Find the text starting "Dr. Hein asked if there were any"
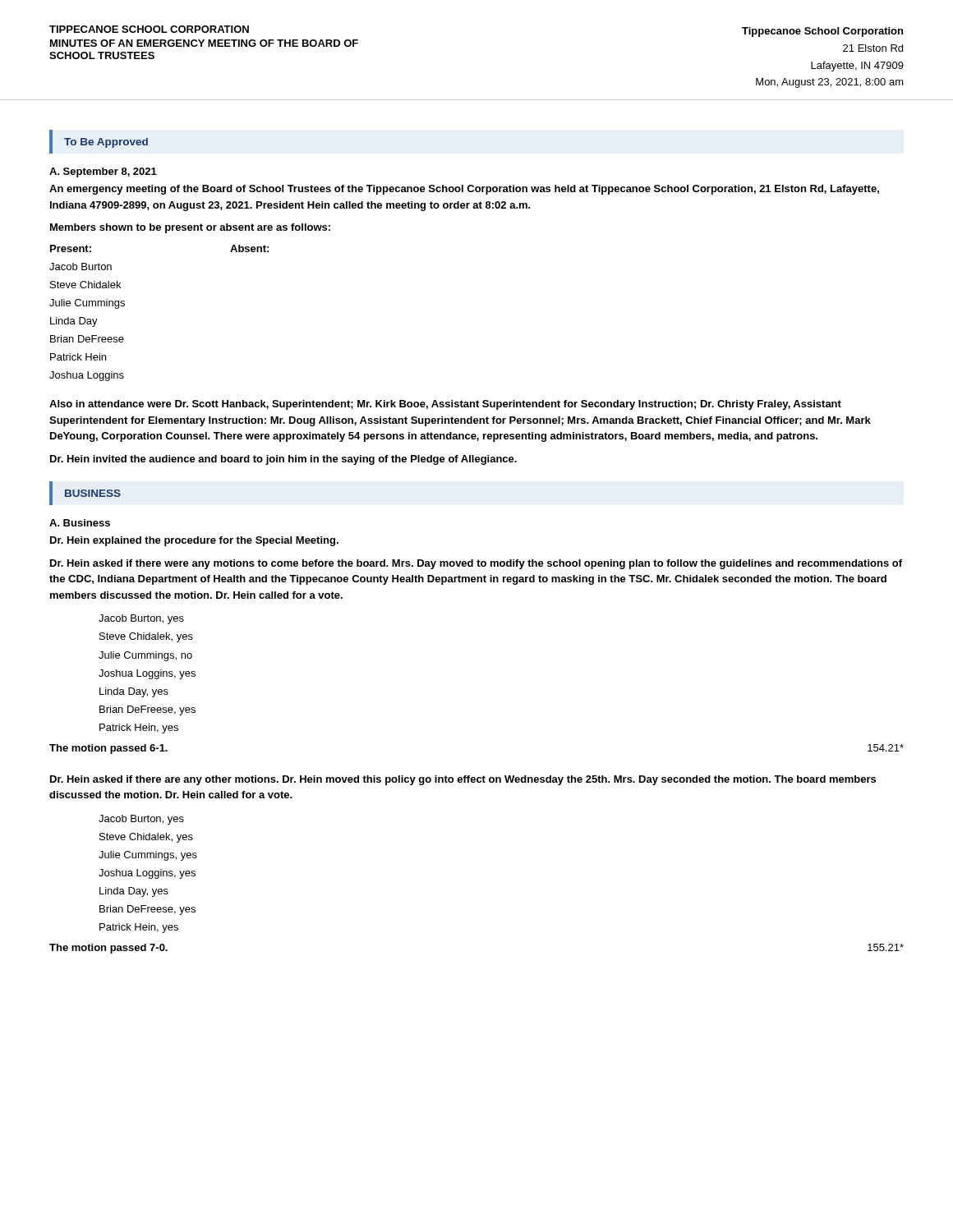This screenshot has width=953, height=1232. (476, 579)
